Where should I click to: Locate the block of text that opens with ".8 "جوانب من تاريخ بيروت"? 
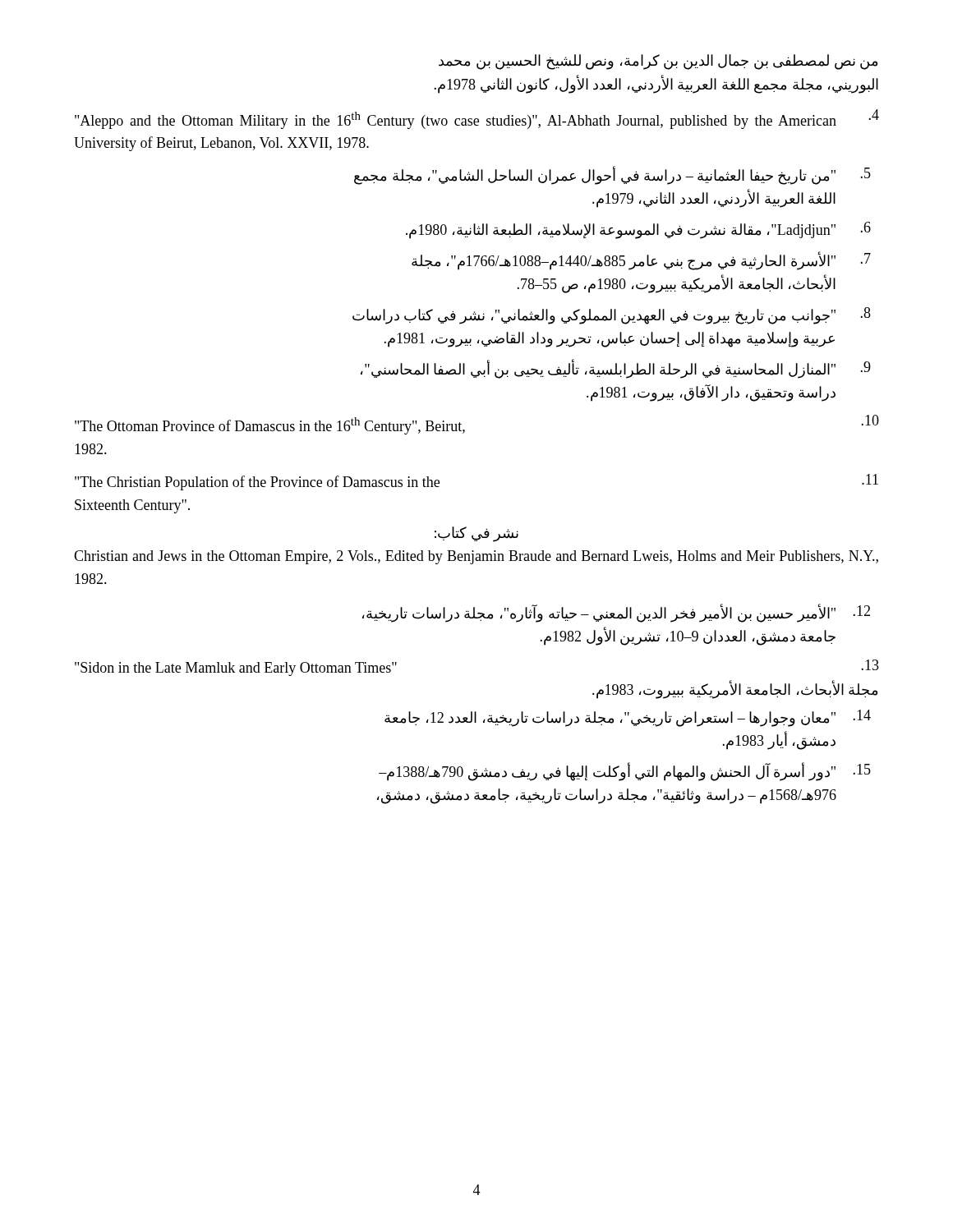(476, 327)
